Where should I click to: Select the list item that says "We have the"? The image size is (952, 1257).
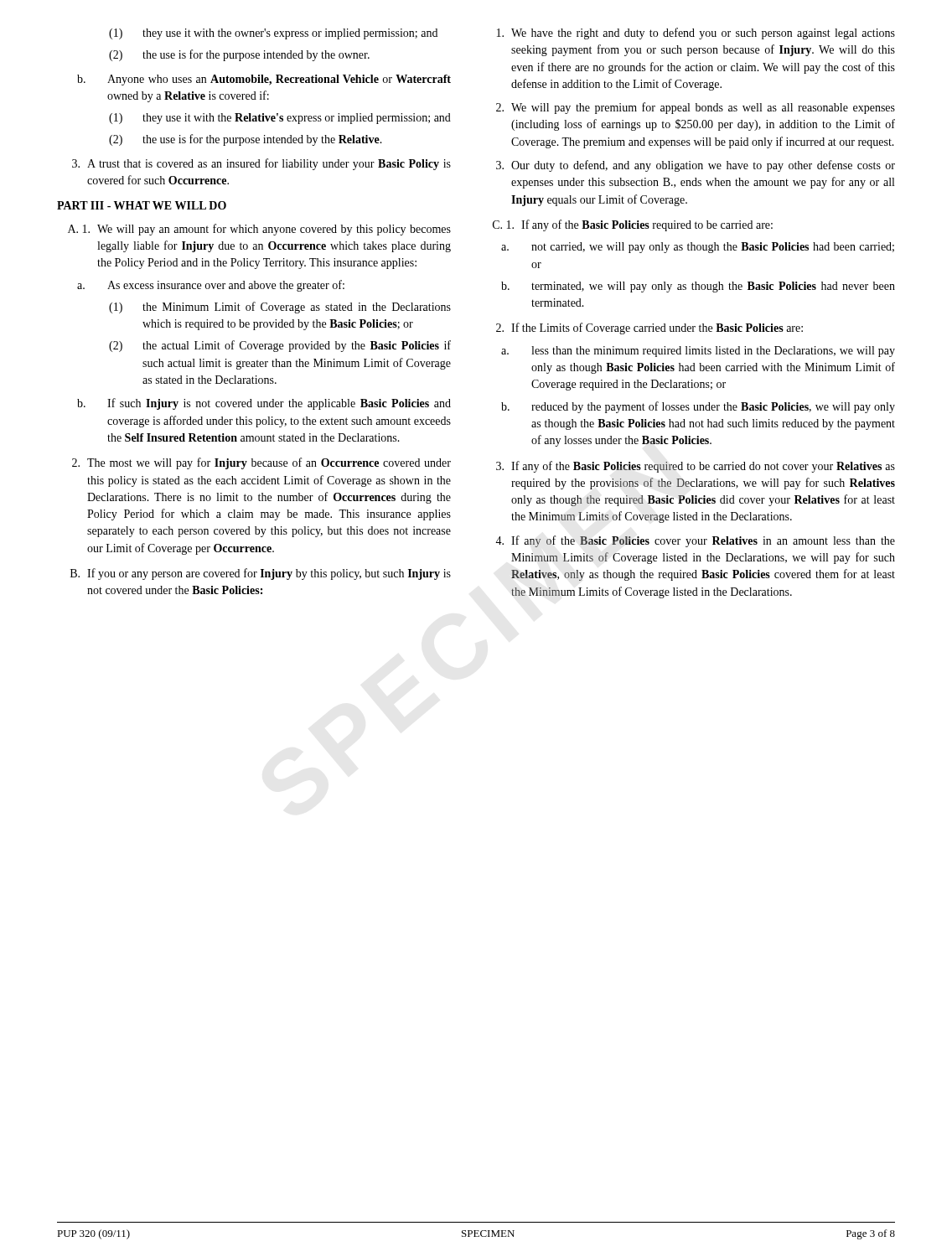[688, 59]
